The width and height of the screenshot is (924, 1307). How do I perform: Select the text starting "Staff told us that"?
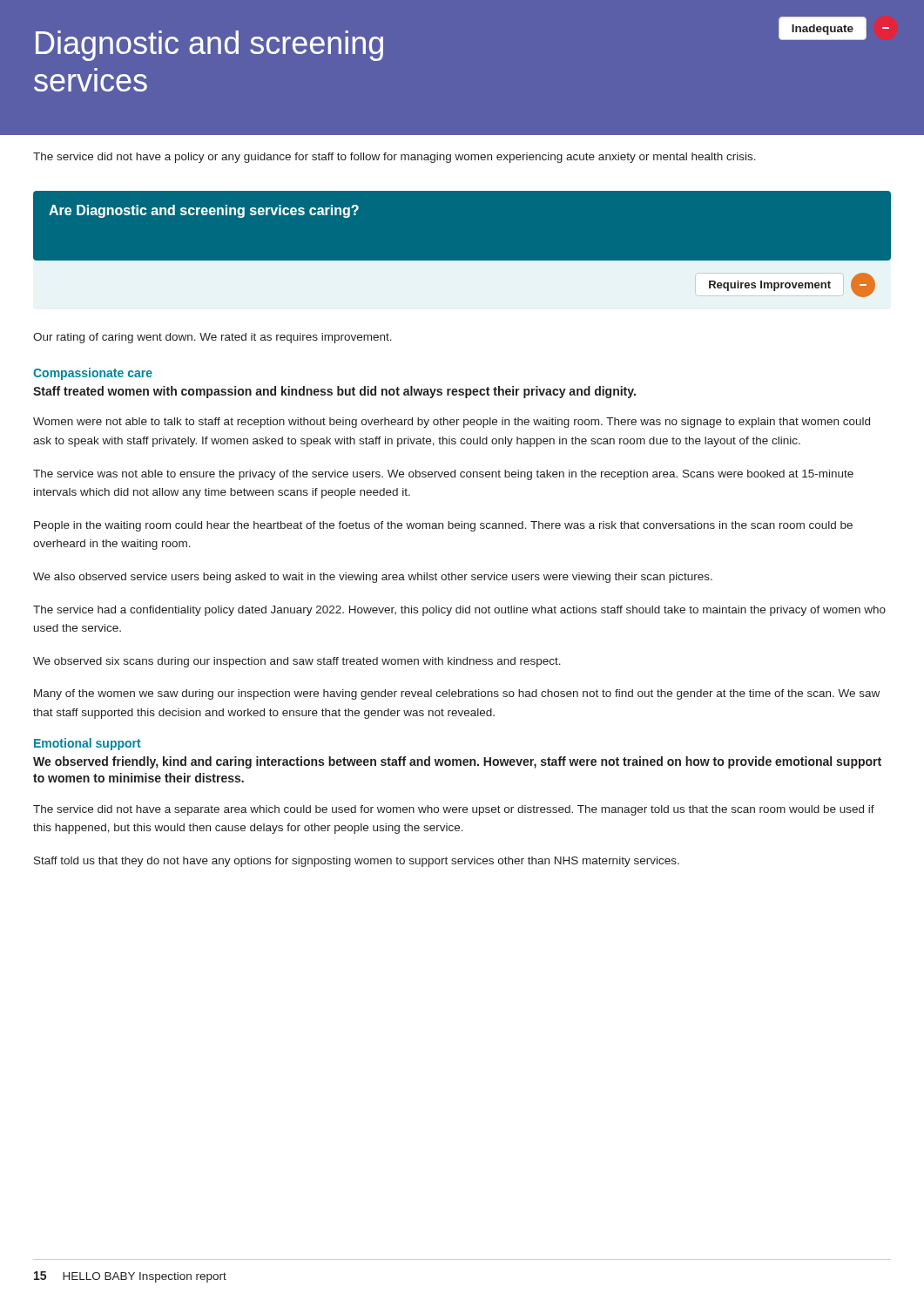pyautogui.click(x=356, y=860)
